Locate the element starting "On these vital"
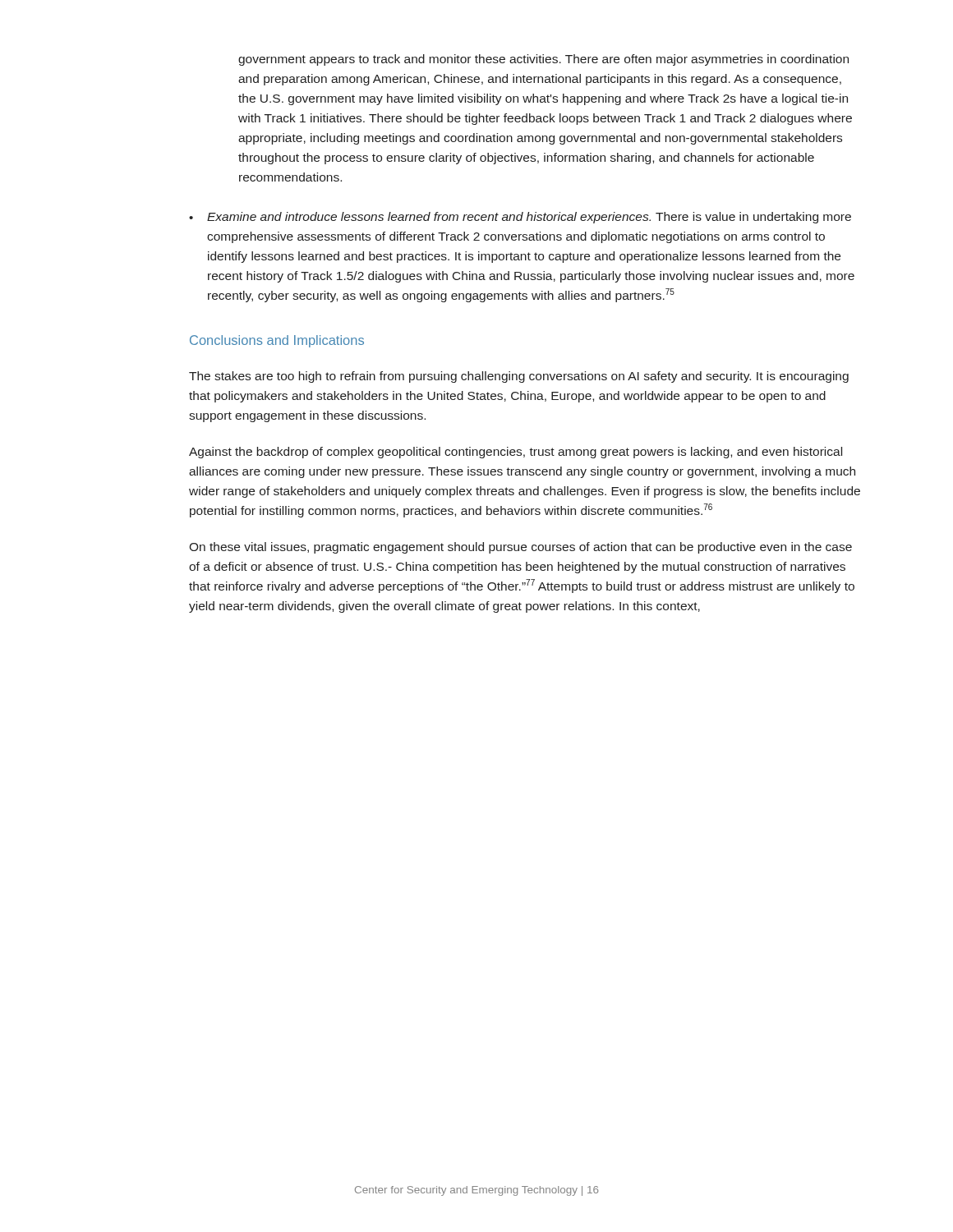Image resolution: width=953 pixels, height=1232 pixels. (x=522, y=576)
